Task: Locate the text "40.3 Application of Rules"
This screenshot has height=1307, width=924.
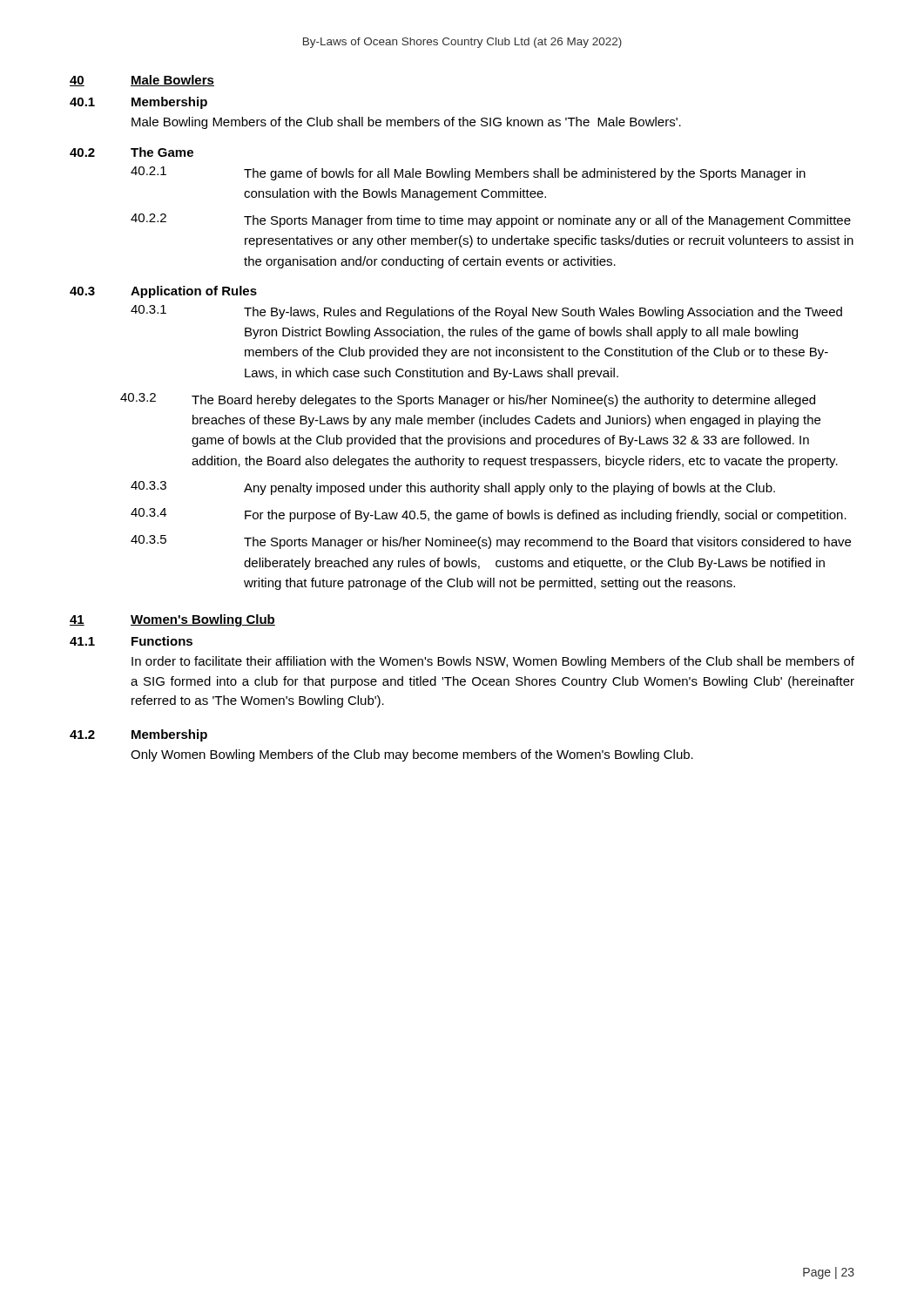Action: pos(163,290)
